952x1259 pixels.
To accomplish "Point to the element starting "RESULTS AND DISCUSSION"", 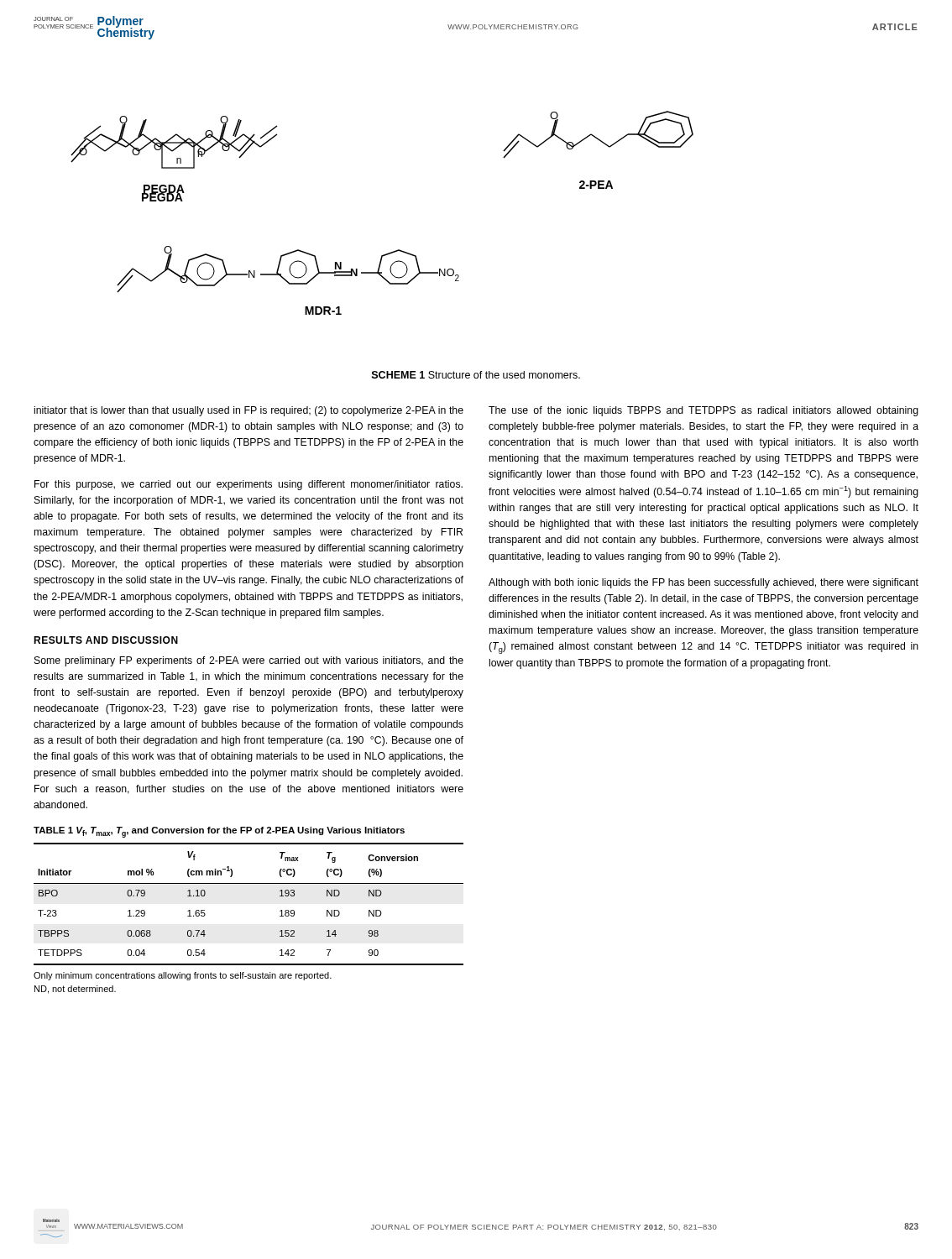I will (106, 640).
